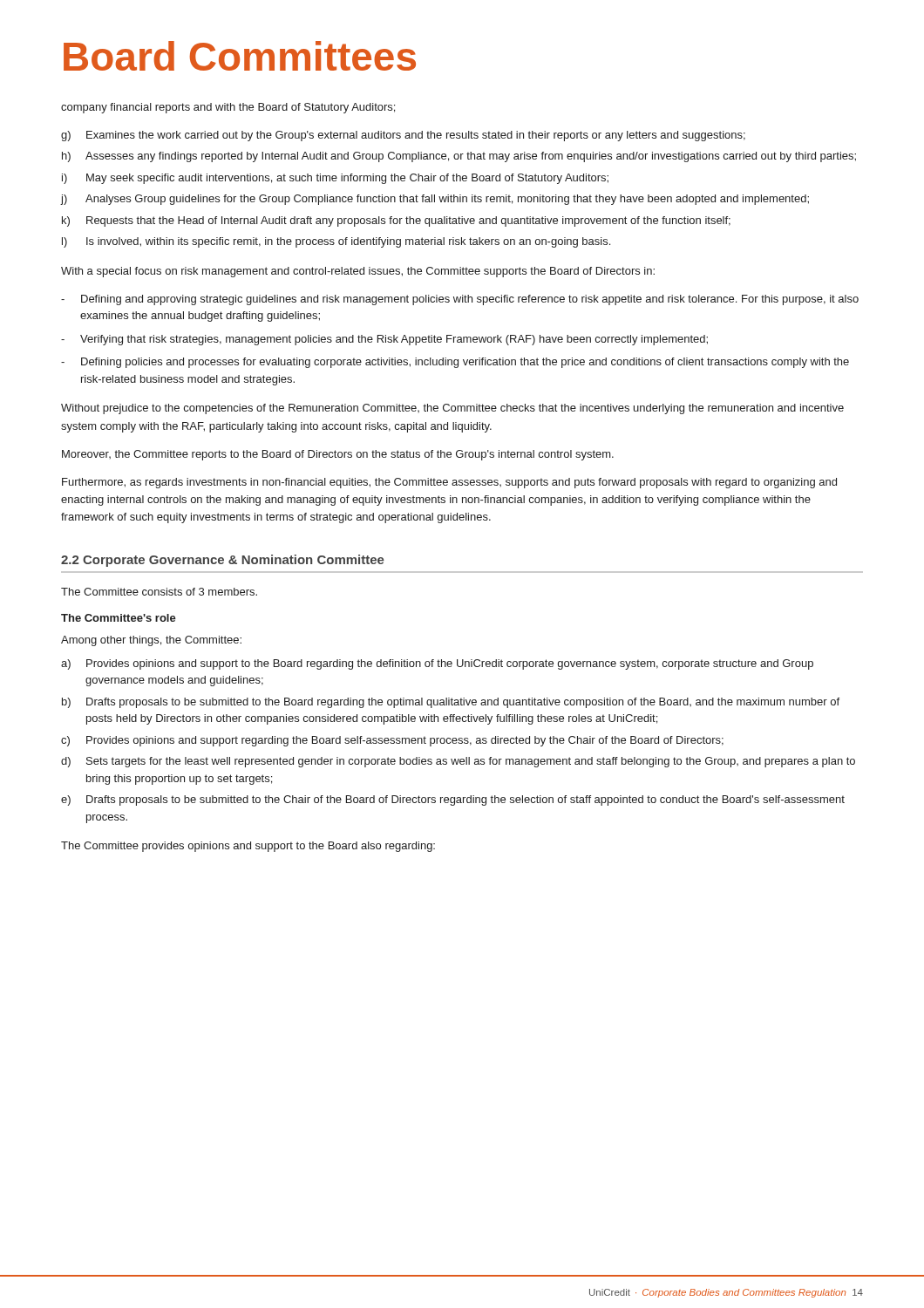Select the list item that says "- Defining and approving strategic guidelines"
The height and width of the screenshot is (1308, 924).
point(462,307)
